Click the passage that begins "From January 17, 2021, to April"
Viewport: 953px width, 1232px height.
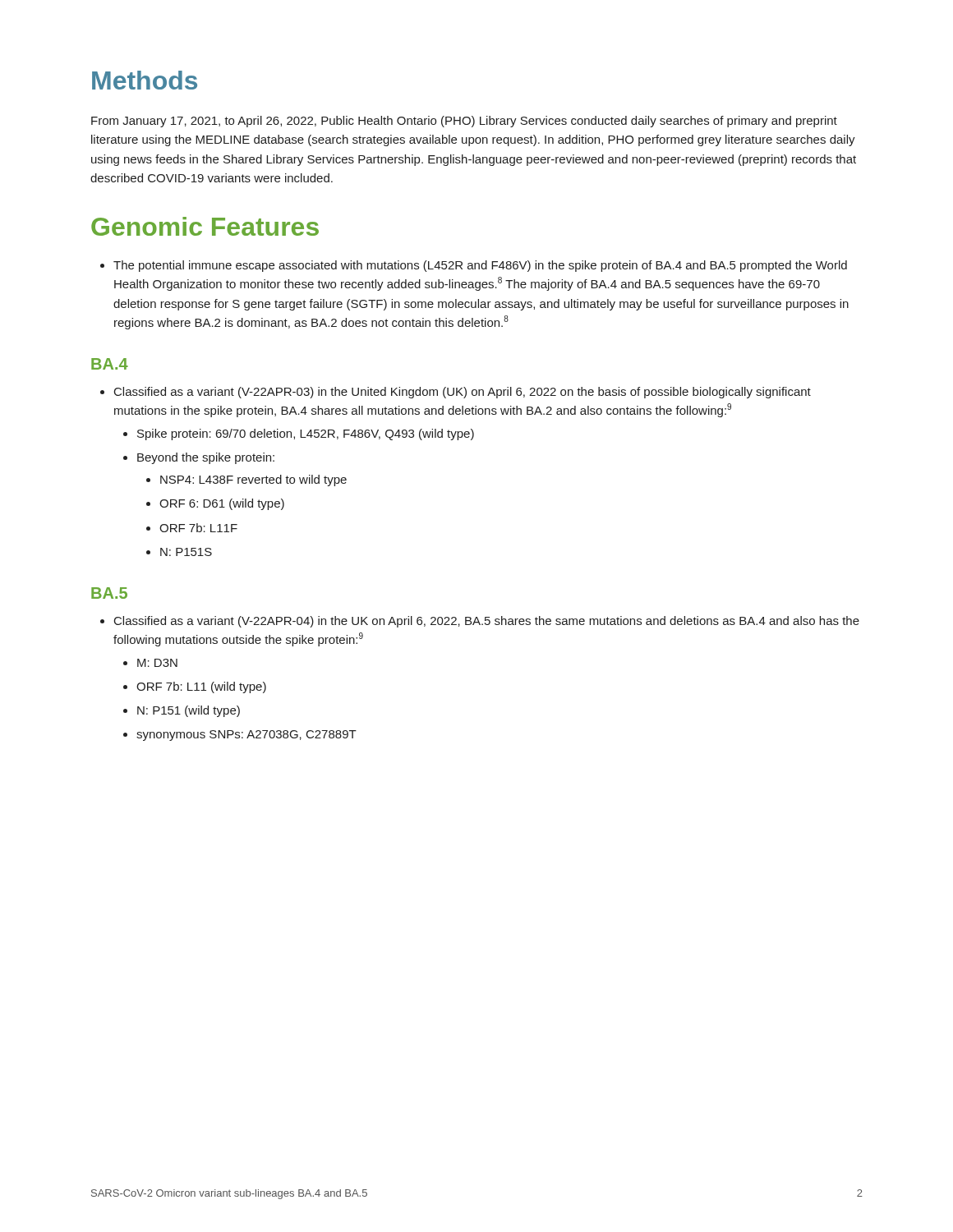(x=476, y=149)
